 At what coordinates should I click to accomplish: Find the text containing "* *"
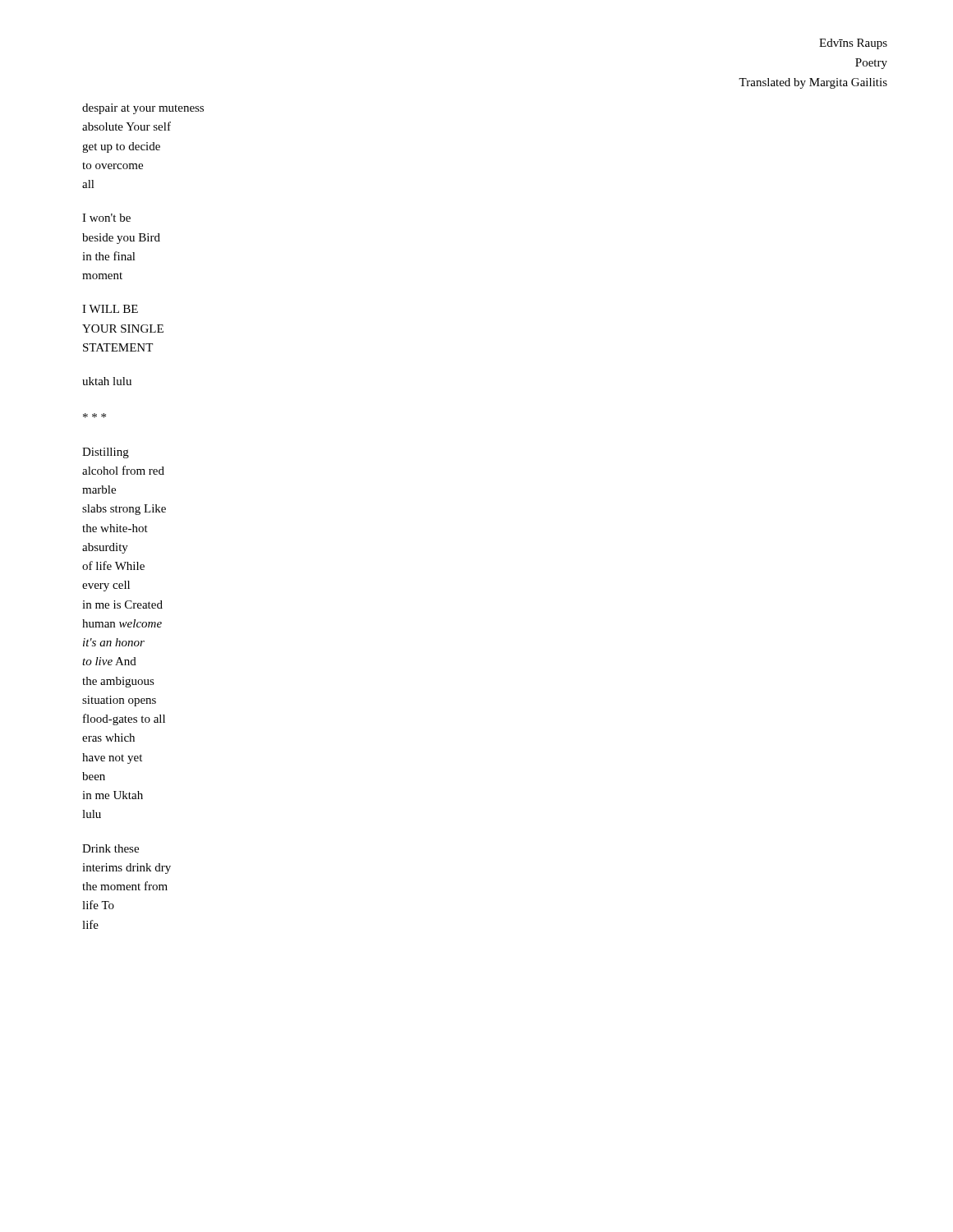point(94,416)
